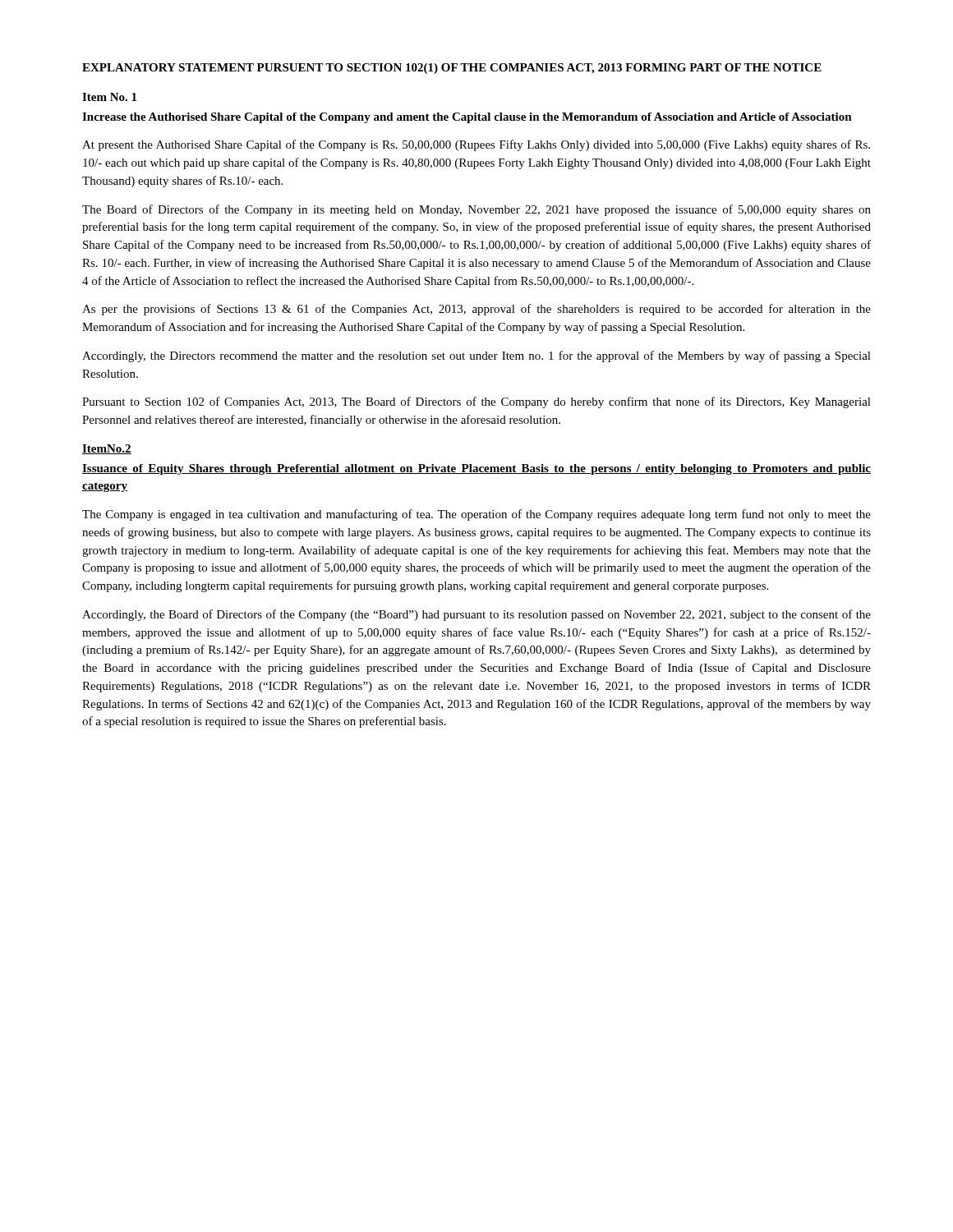This screenshot has height=1232, width=953.
Task: Find the element starting "As per the"
Action: coord(476,319)
